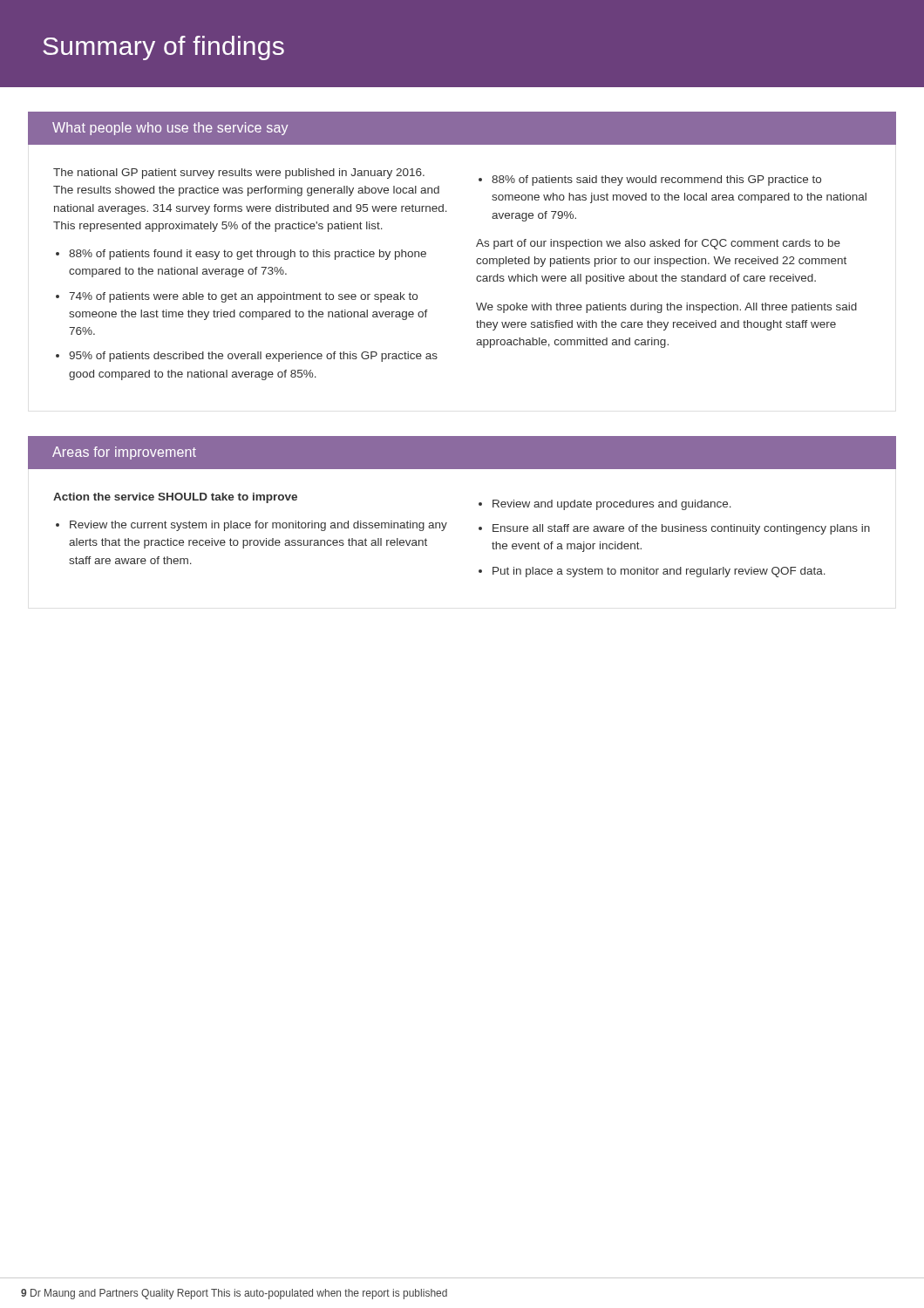This screenshot has height=1308, width=924.
Task: Find the block starting "The national GP patient survey"
Action: (251, 199)
